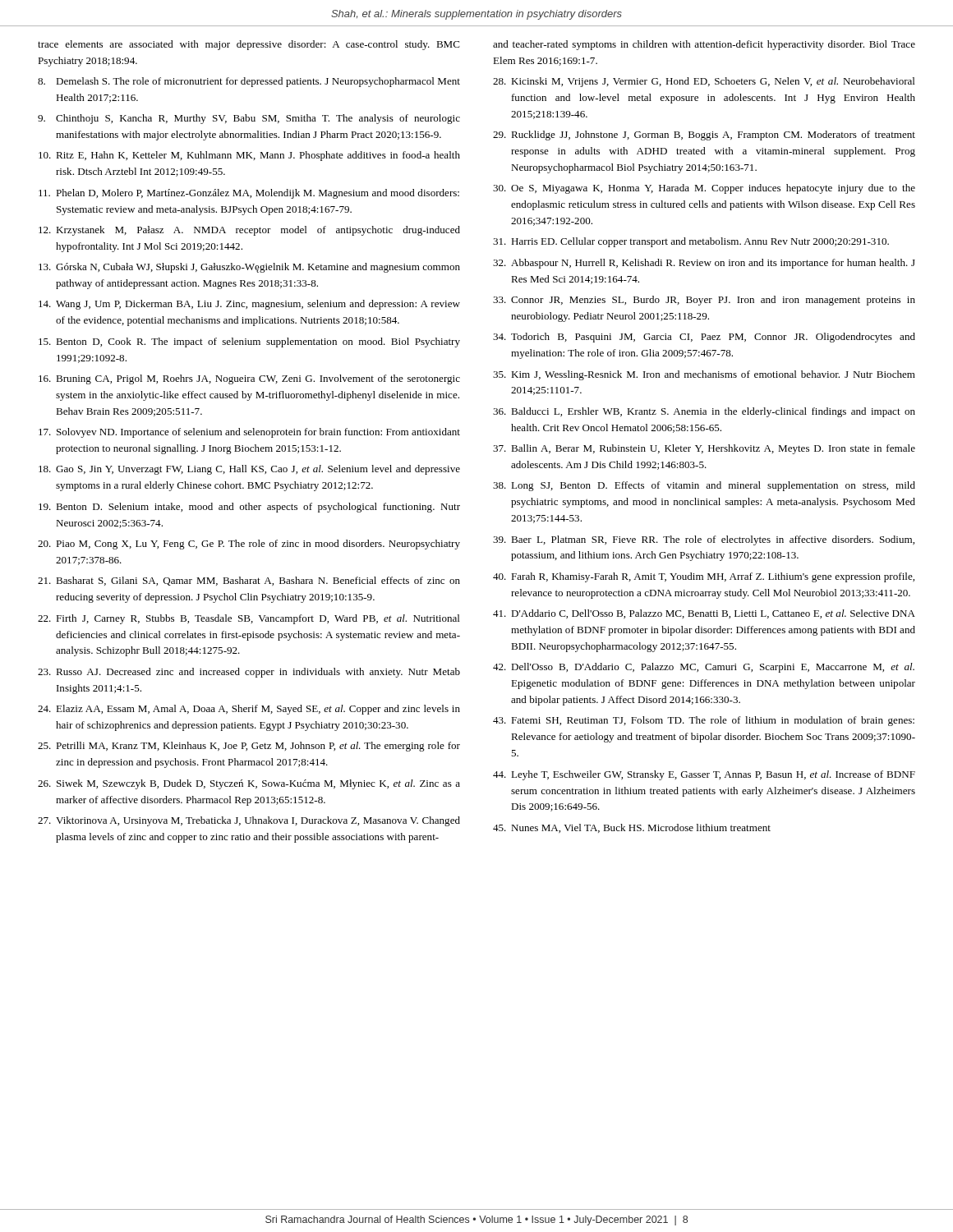
Task: Select the list item that reads "27. Viktorinova A, Ursinyova M, Trebaticka J,"
Action: click(x=249, y=829)
